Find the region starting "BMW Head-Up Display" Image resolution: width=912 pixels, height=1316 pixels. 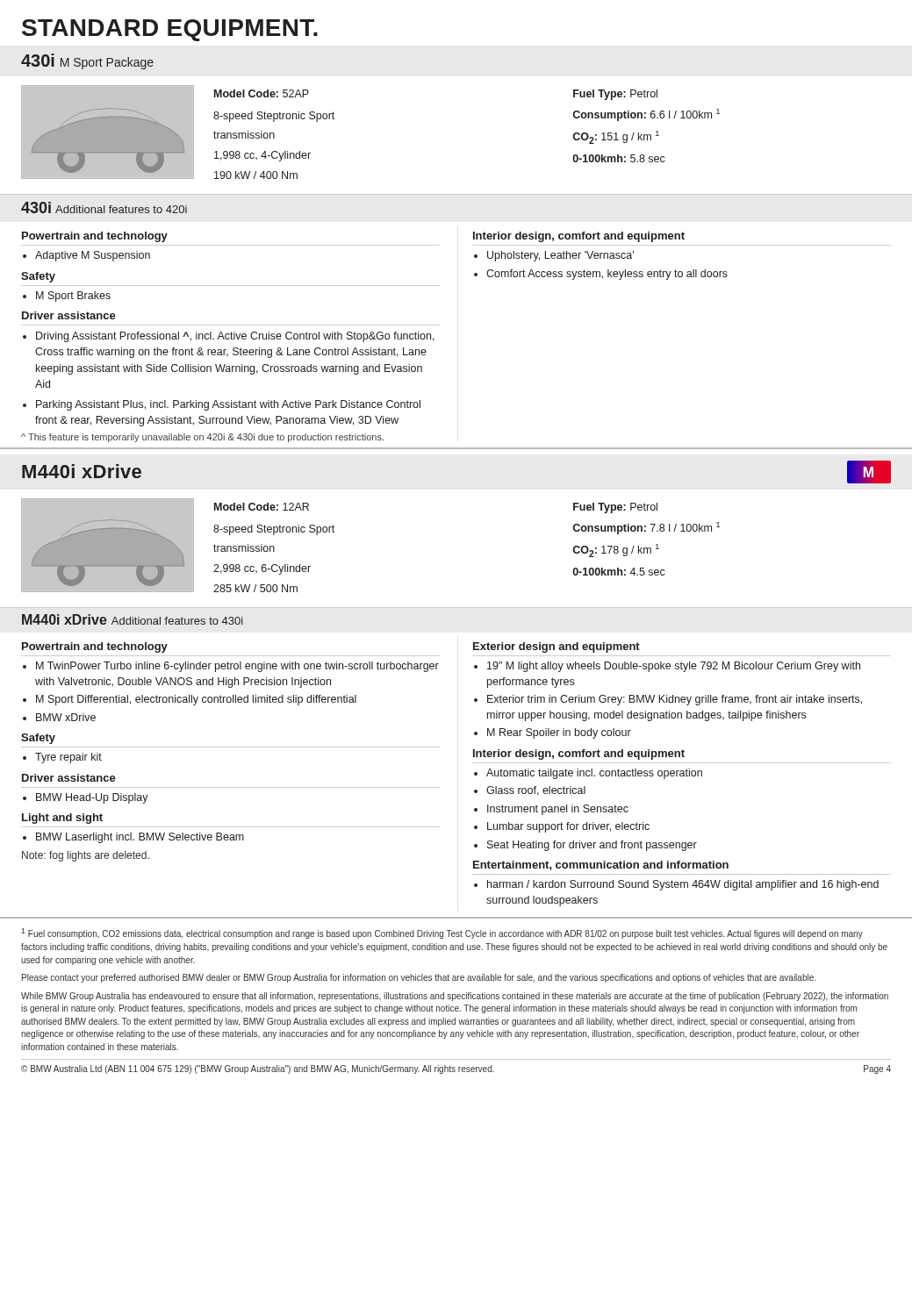click(92, 797)
